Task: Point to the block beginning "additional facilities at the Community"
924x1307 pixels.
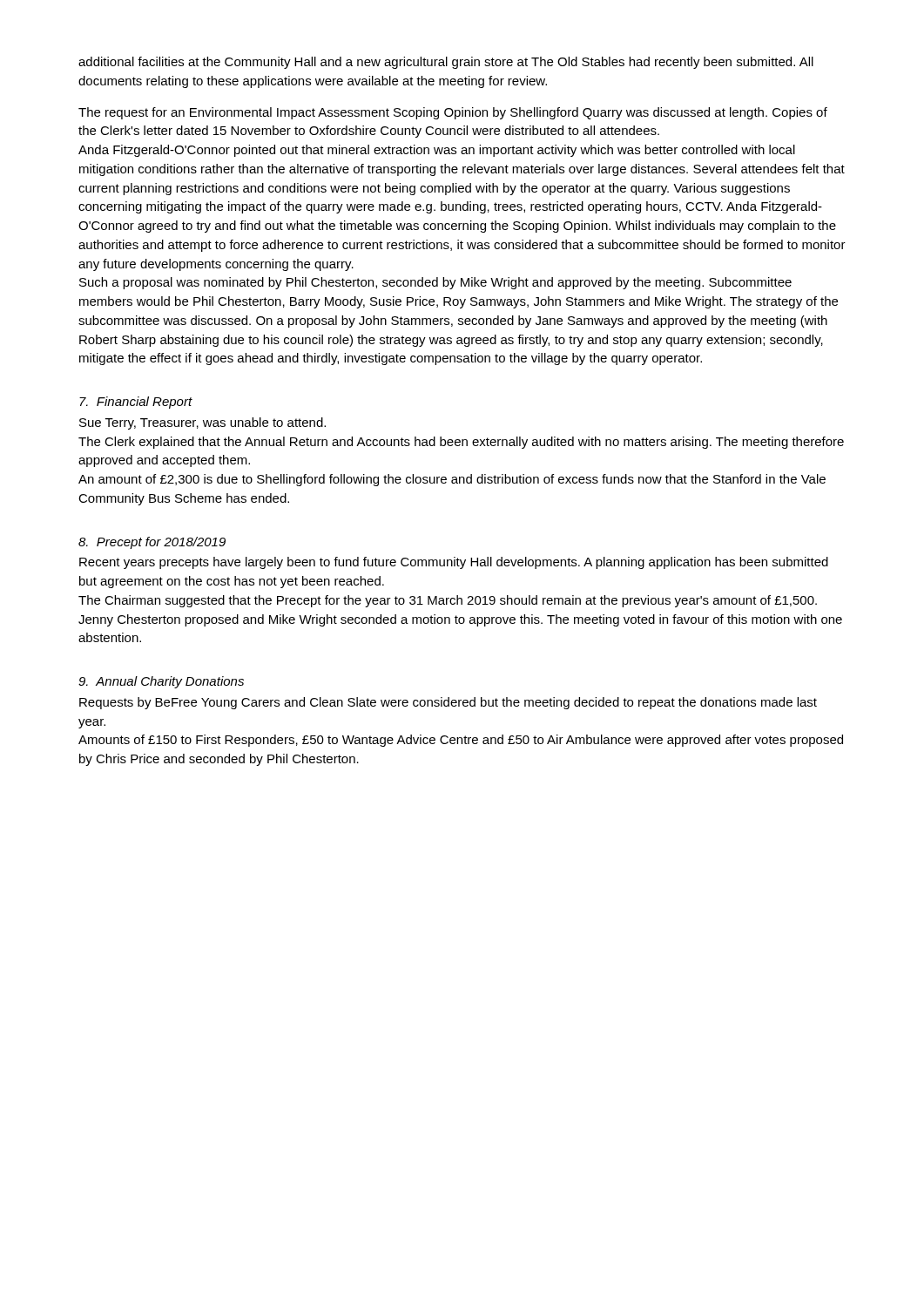Action: click(x=446, y=71)
